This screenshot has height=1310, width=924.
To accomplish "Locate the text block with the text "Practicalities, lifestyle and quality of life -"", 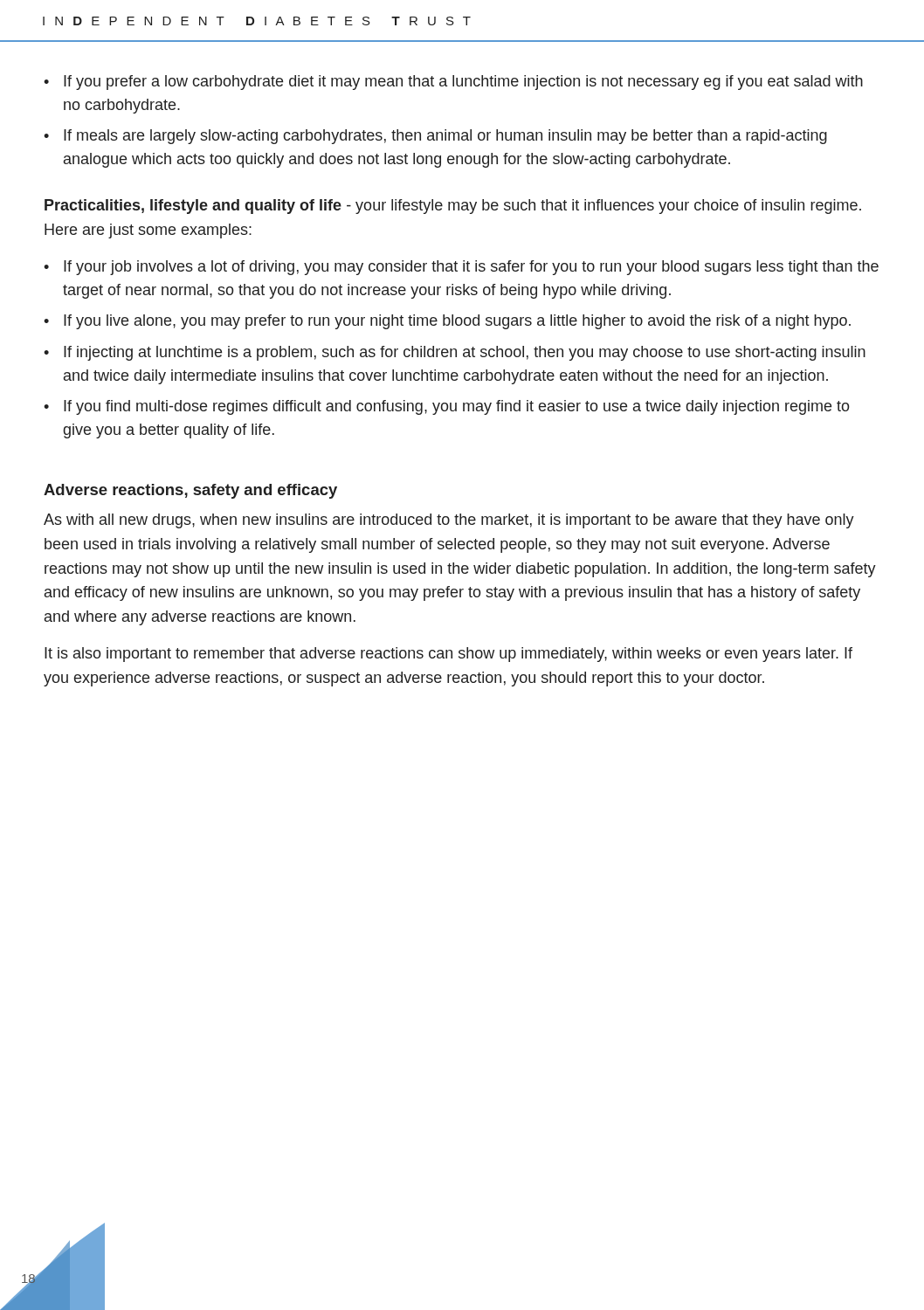I will (453, 217).
